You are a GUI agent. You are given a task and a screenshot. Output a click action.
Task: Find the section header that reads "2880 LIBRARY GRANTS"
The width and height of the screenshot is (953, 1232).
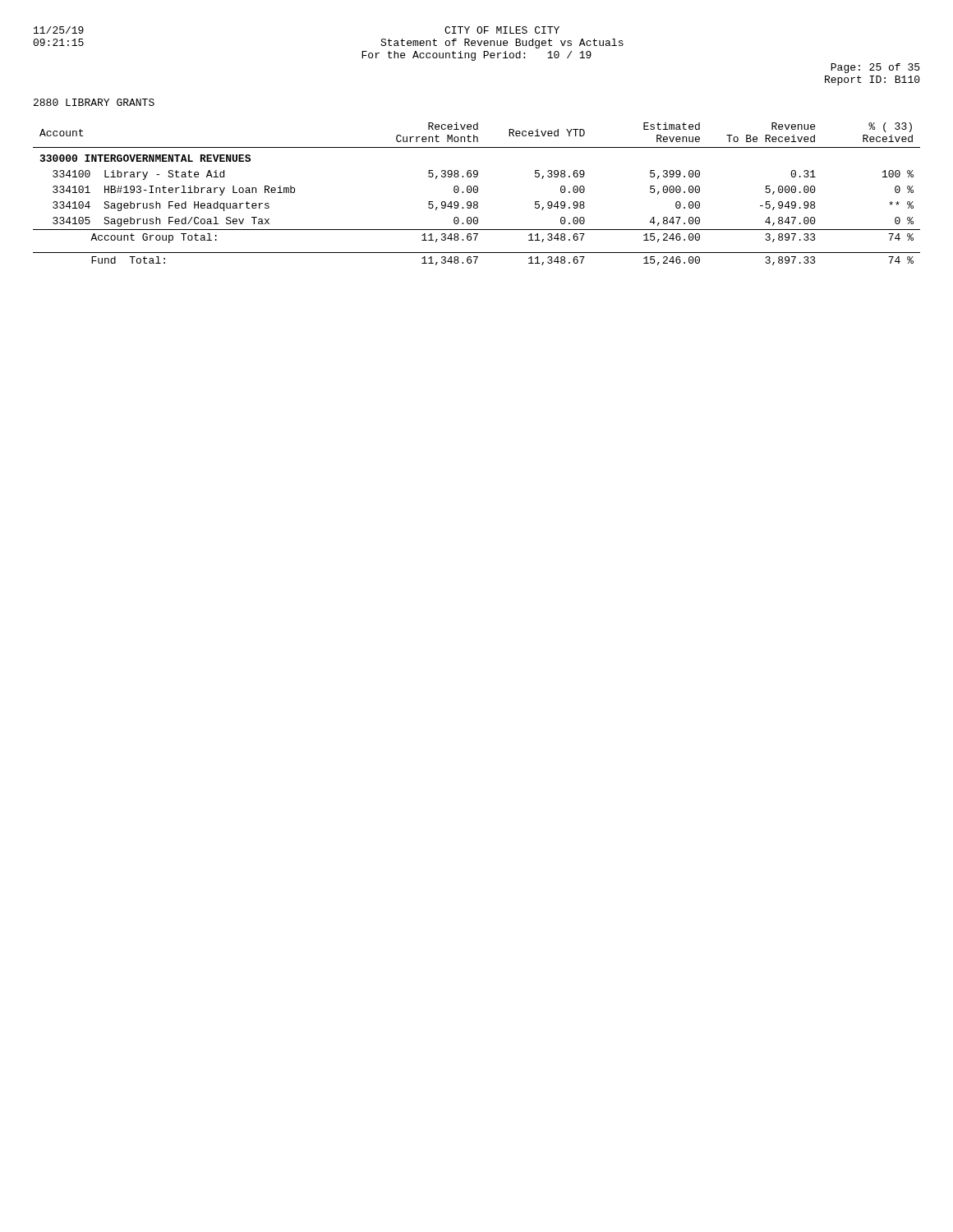tap(94, 103)
